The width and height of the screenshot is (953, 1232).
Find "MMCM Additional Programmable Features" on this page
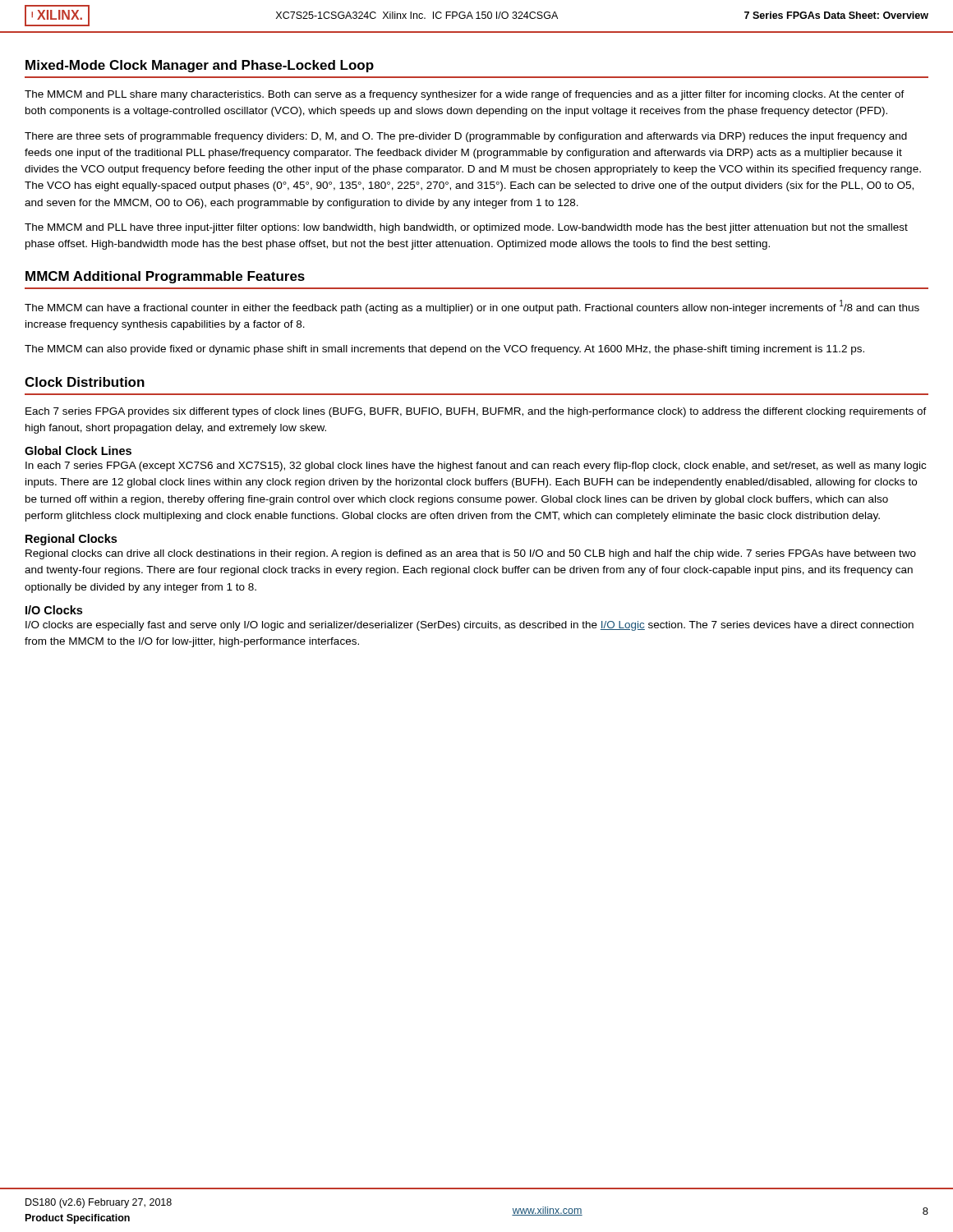476,279
